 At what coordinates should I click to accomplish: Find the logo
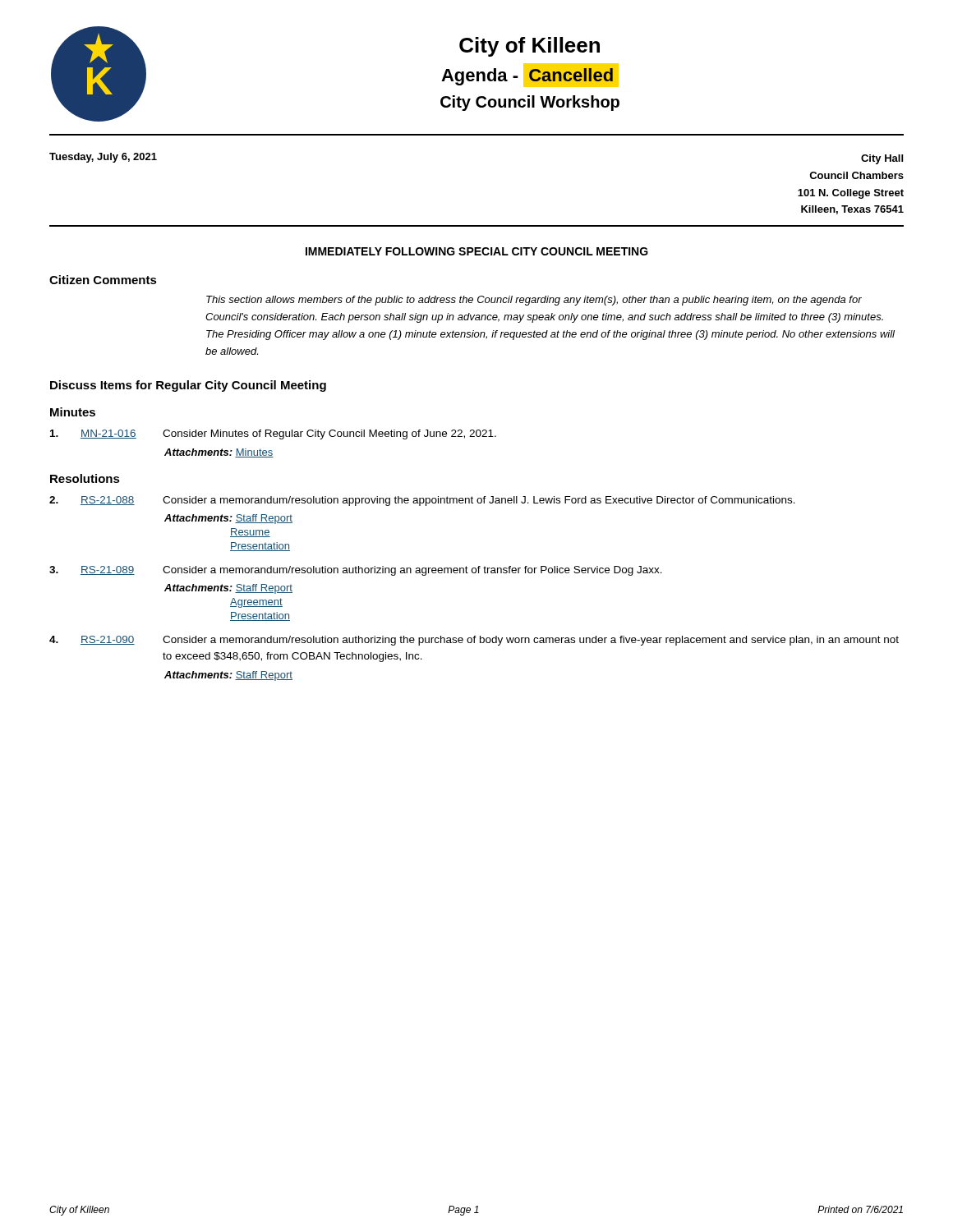(103, 75)
